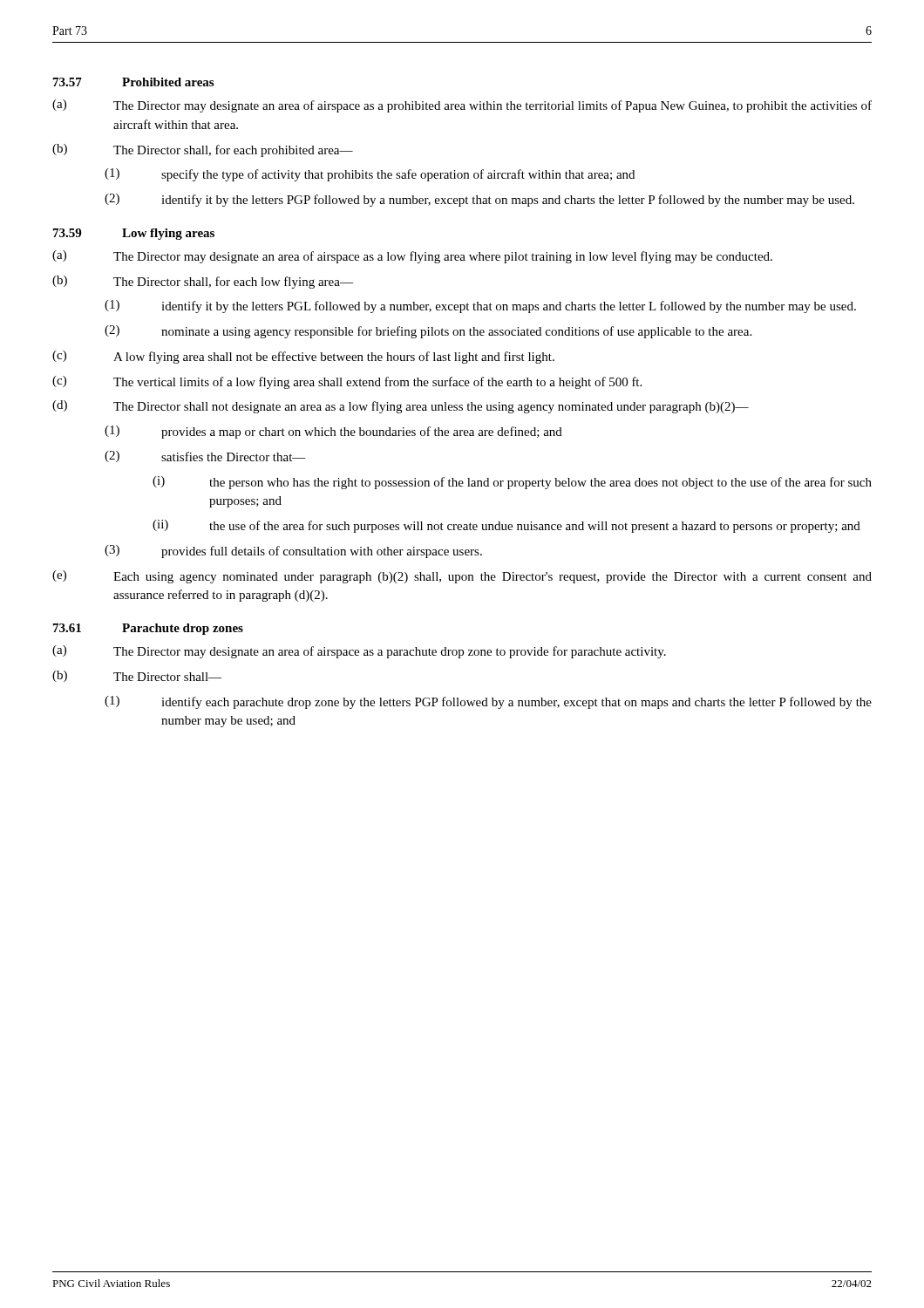This screenshot has width=924, height=1308.
Task: Find the list item containing "(1) identify it by"
Action: [488, 307]
